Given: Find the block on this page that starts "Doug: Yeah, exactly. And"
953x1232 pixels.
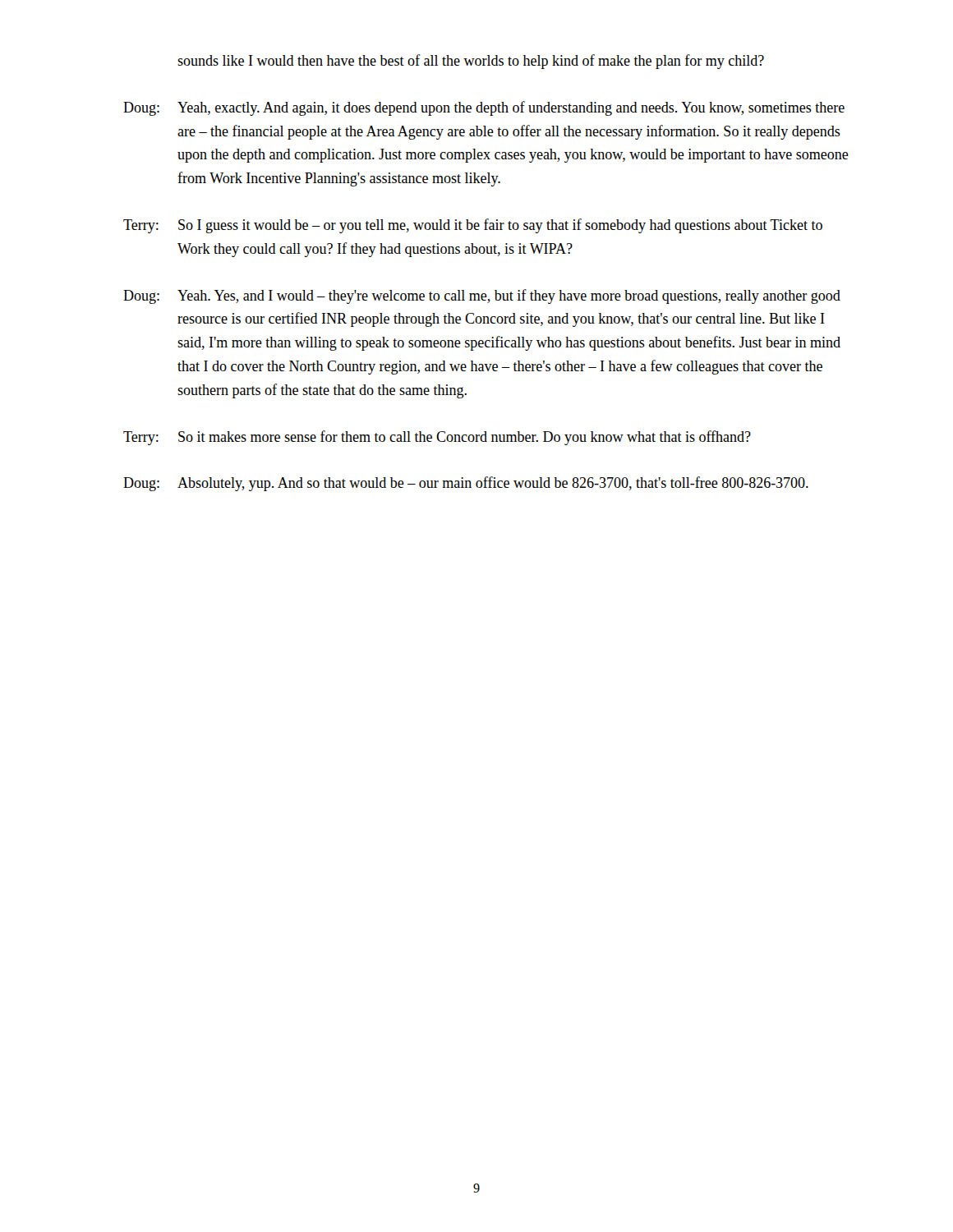Looking at the screenshot, I should (x=489, y=143).
